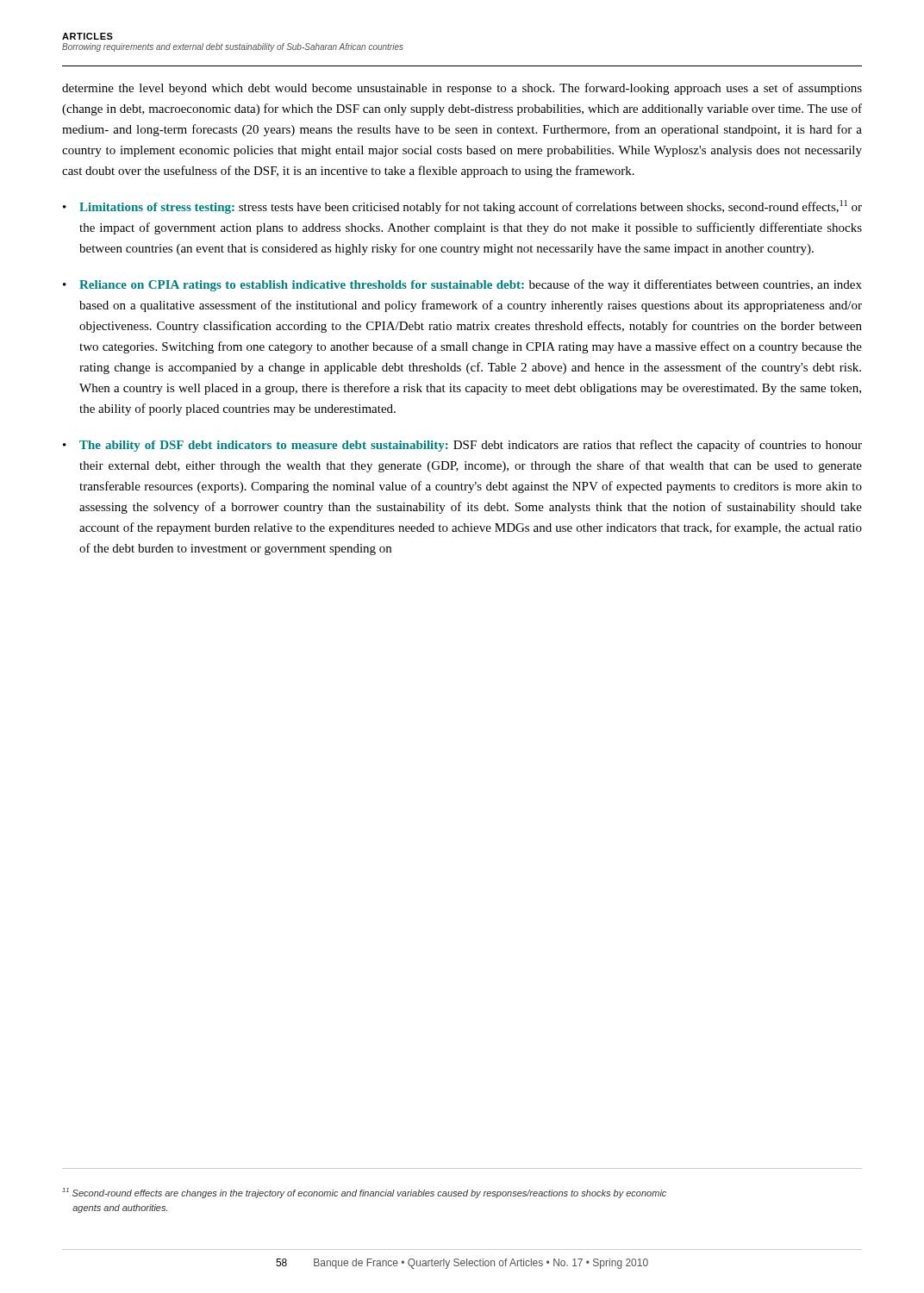Click the passage that begins "Limitations of stress"

471,227
